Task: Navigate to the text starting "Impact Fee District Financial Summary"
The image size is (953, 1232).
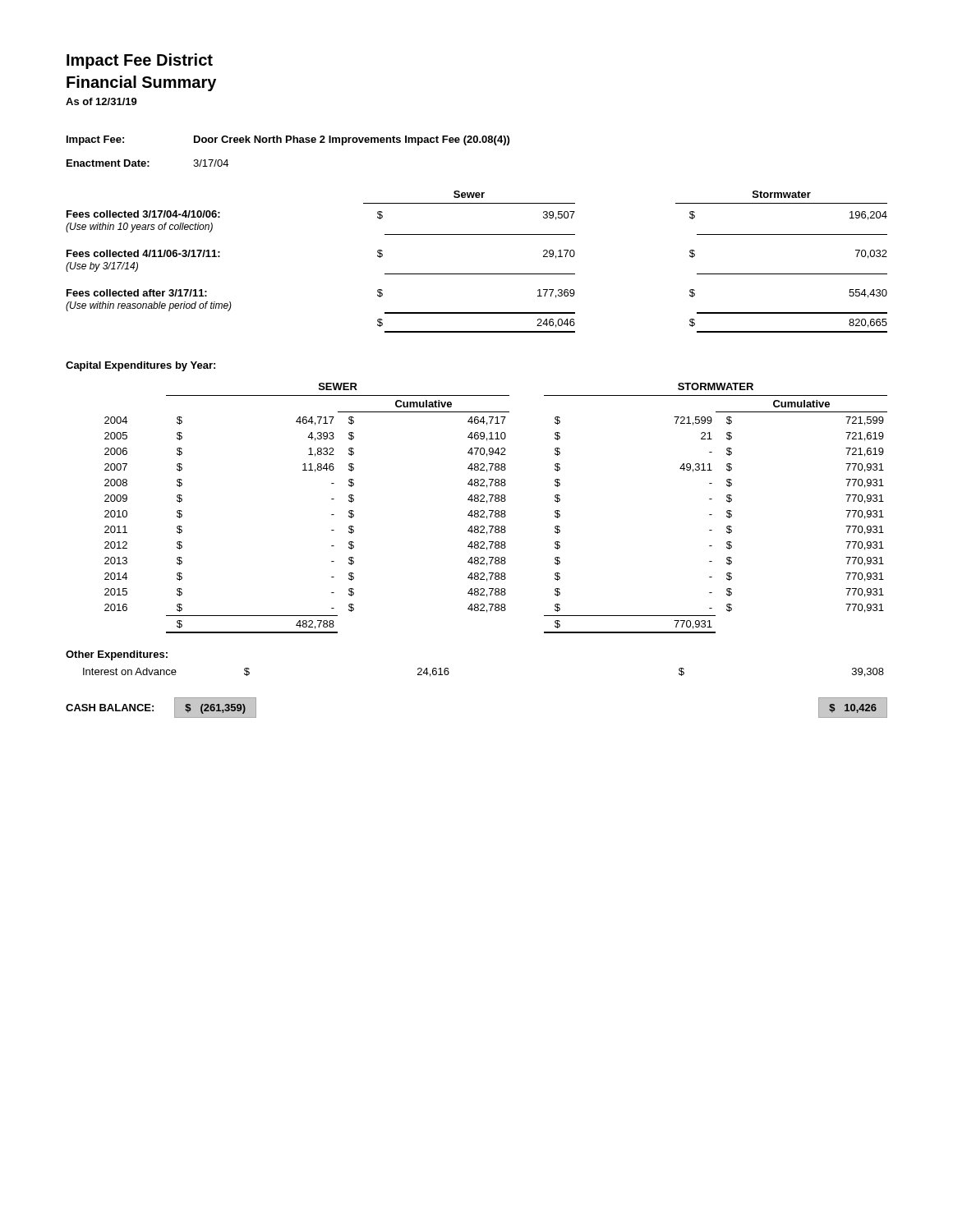Action: tap(140, 61)
